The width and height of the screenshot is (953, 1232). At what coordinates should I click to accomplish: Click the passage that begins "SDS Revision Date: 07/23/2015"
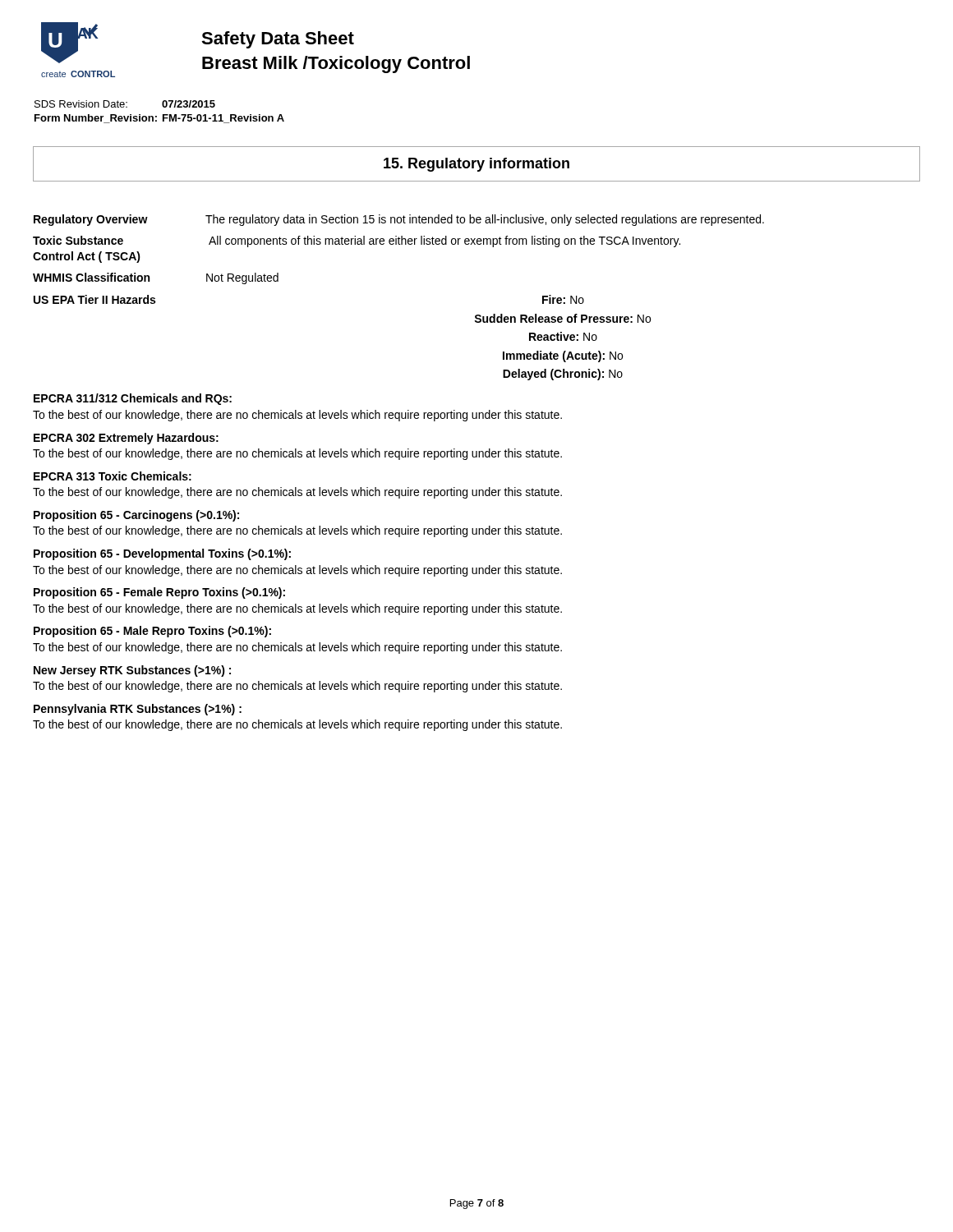[x=159, y=111]
